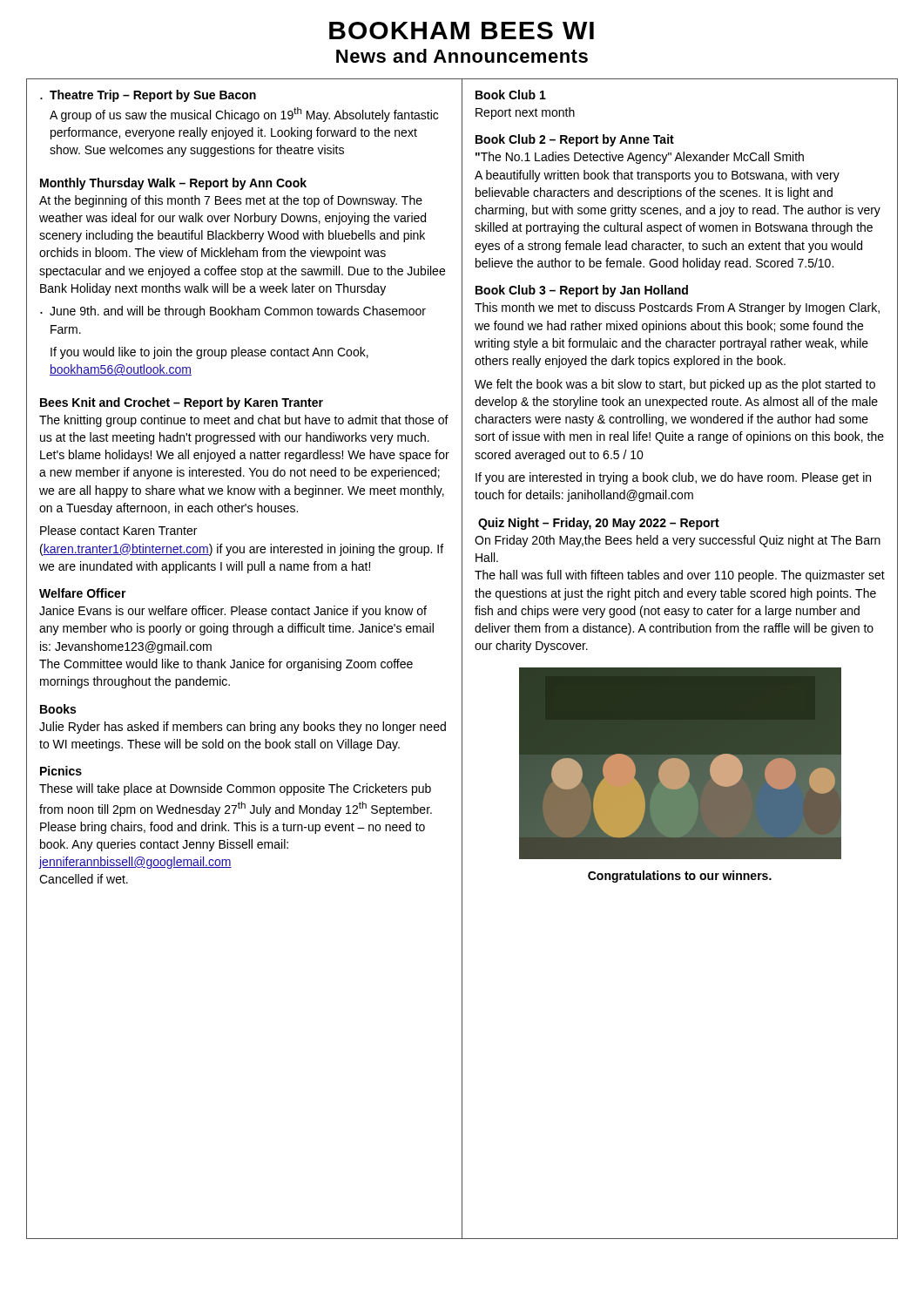924x1307 pixels.
Task: Locate the section header that opens with "Theatre Trip – Report by"
Action: point(153,95)
